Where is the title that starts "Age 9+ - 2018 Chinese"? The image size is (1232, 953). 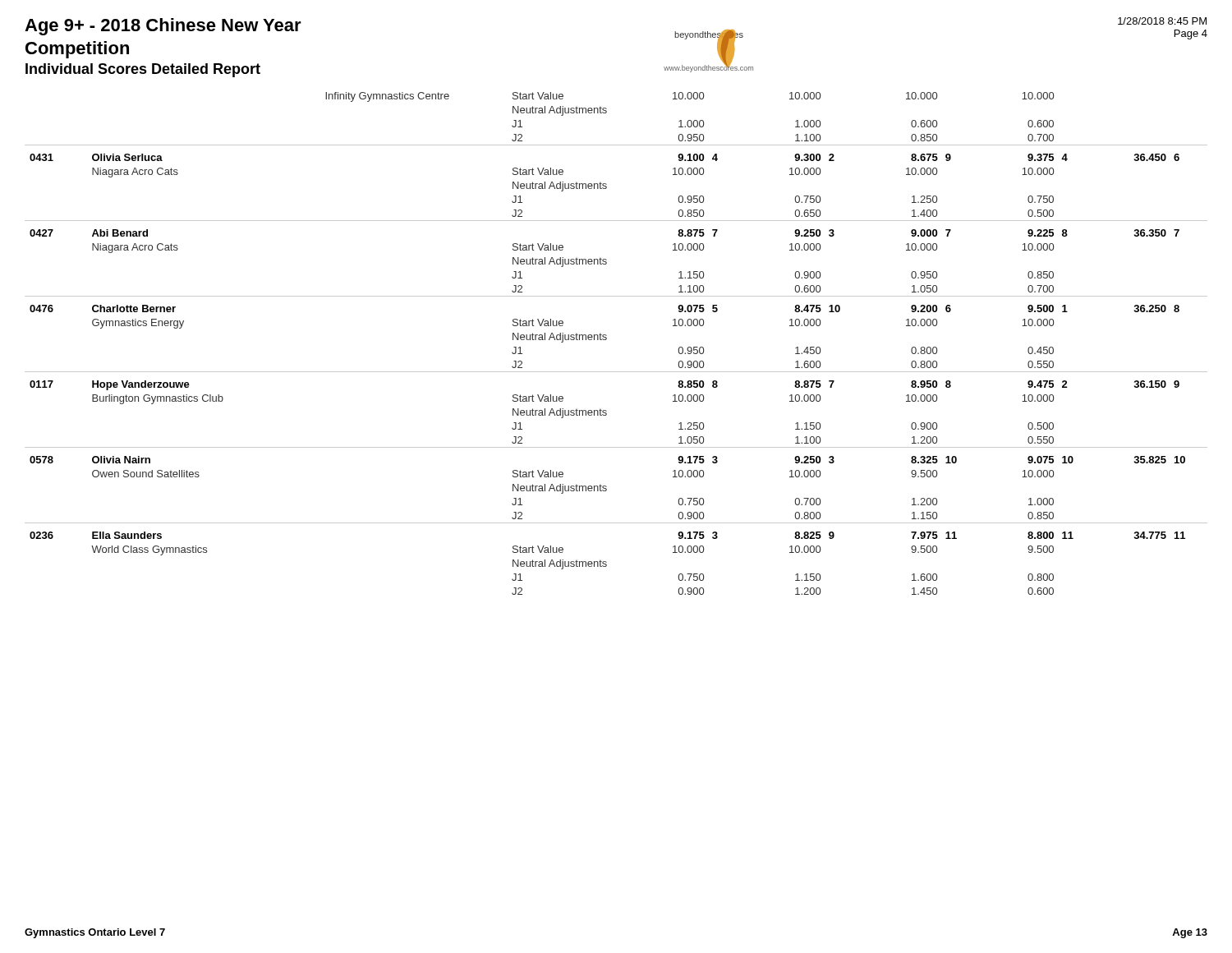tap(163, 27)
